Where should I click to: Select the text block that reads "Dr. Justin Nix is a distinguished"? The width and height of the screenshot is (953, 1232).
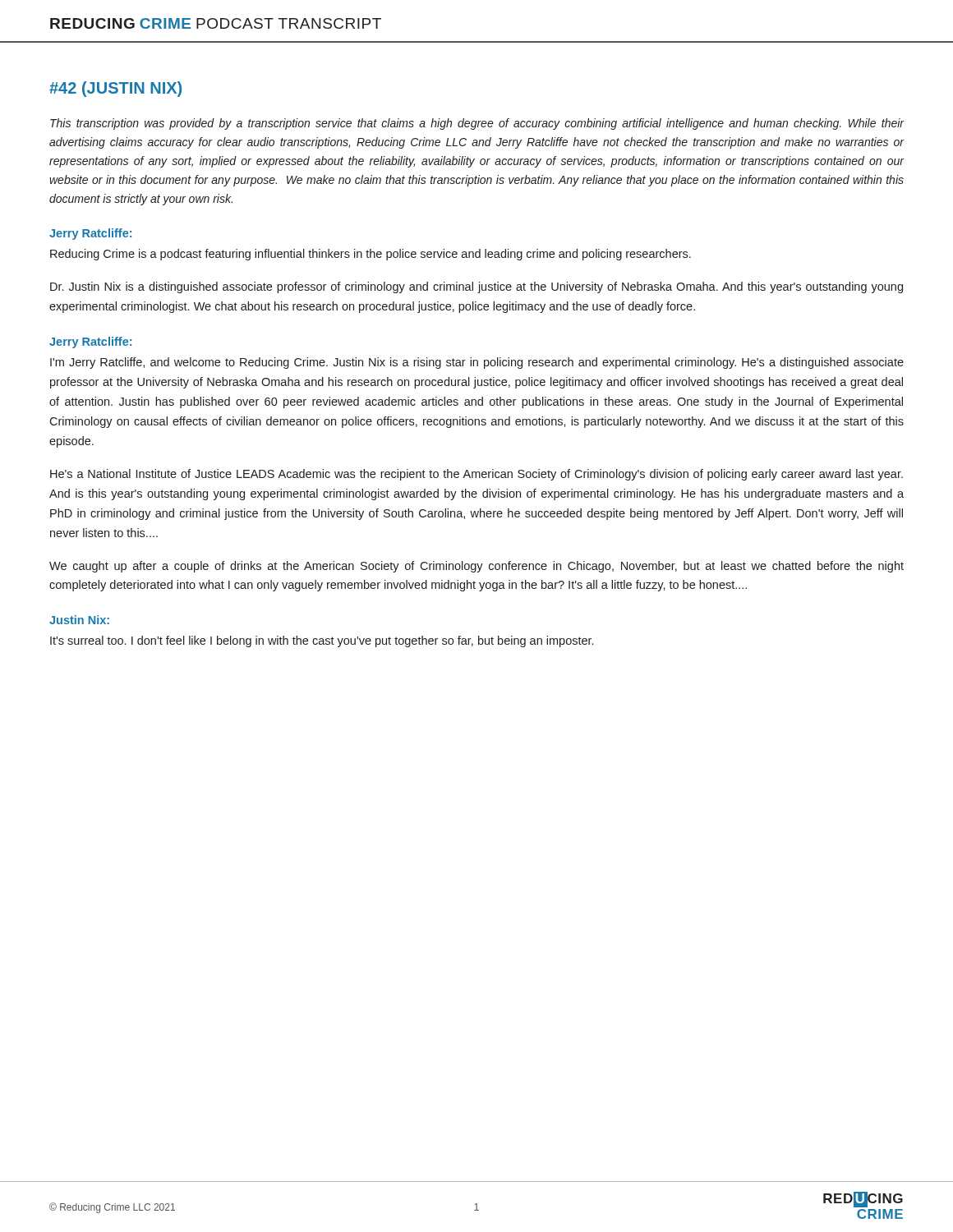[x=476, y=297]
